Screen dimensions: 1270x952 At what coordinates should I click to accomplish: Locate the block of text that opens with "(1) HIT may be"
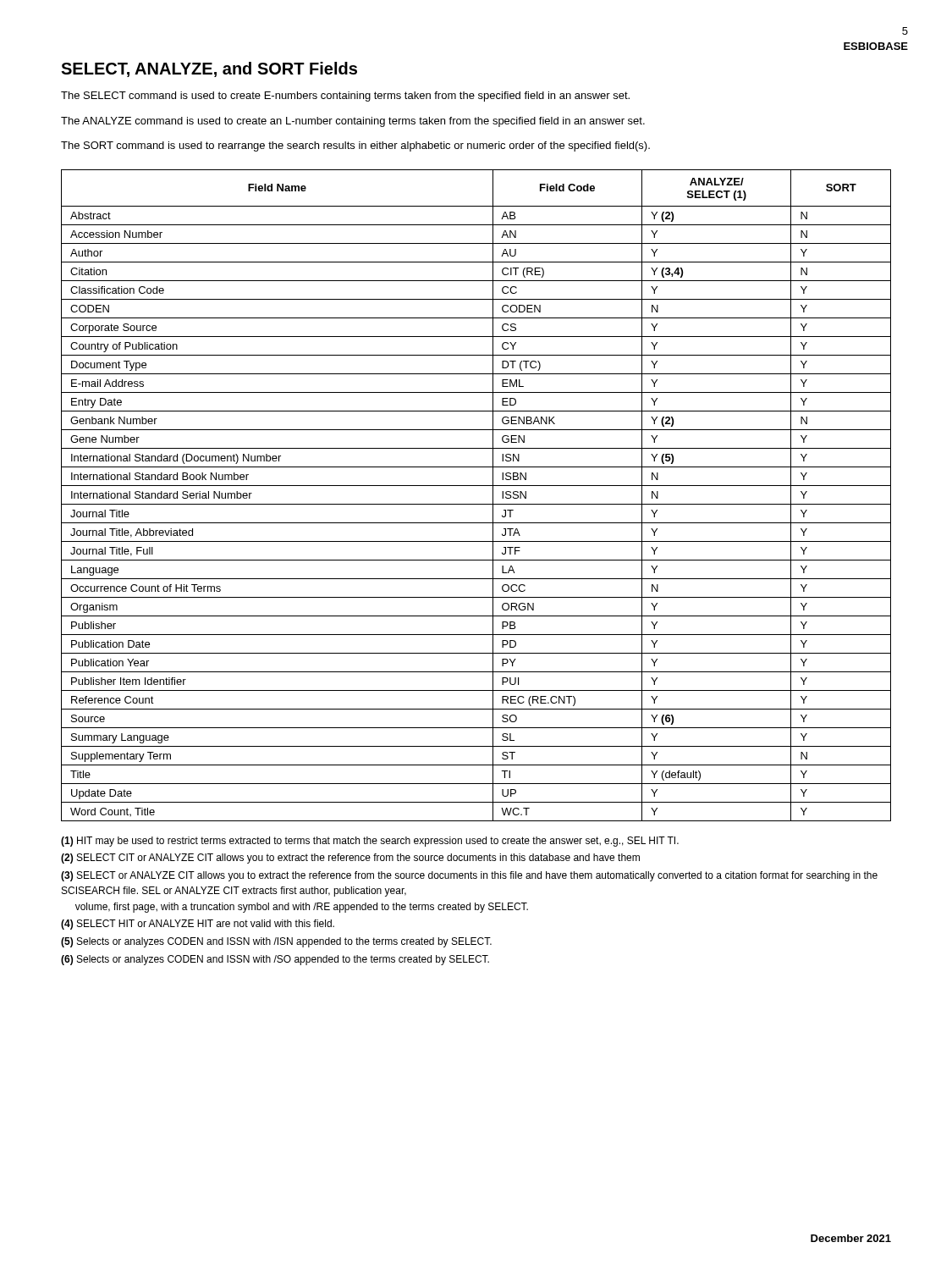(x=370, y=840)
